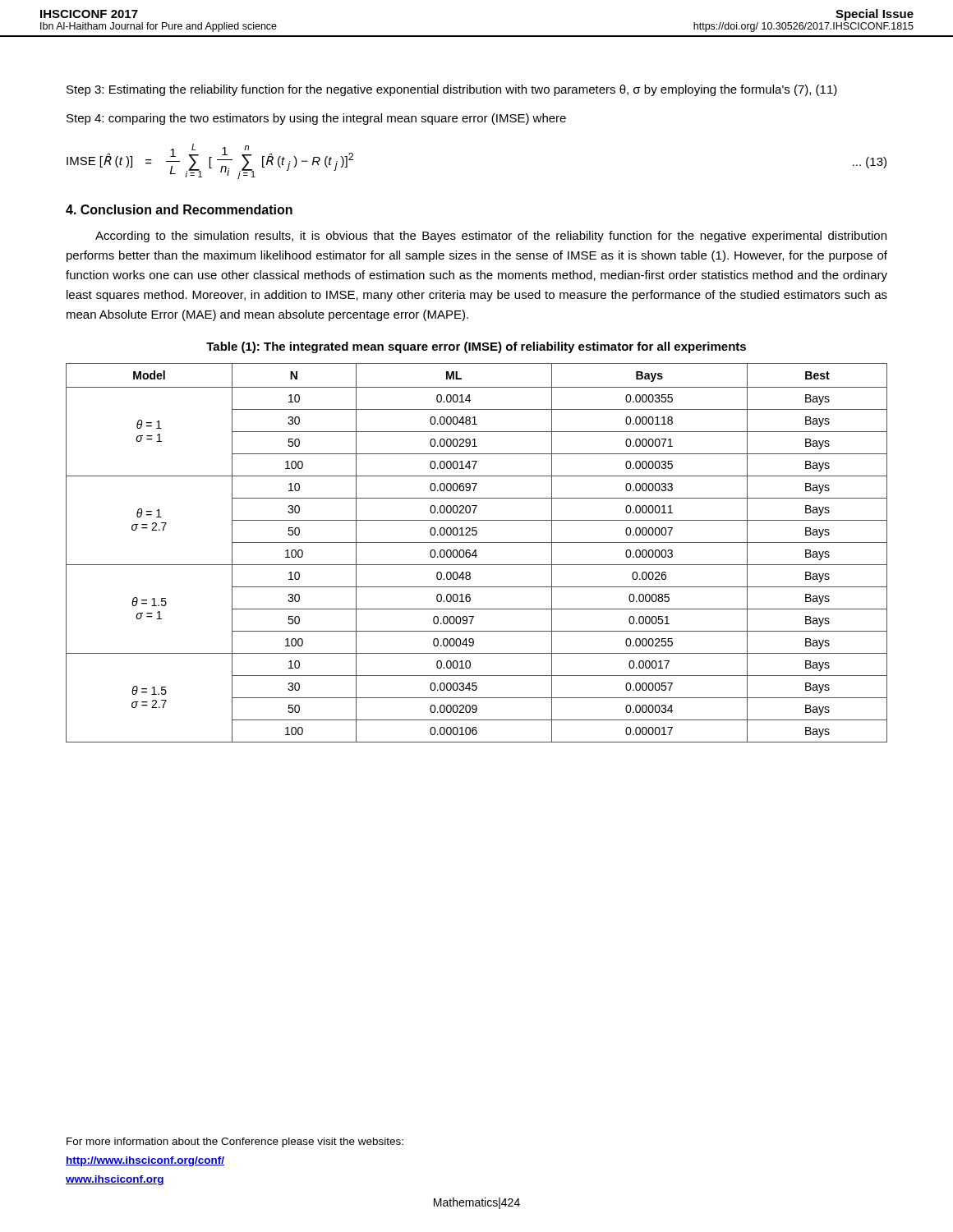Locate the text block that reads "Step 4: comparing"
Viewport: 953px width, 1232px height.
pos(316,118)
